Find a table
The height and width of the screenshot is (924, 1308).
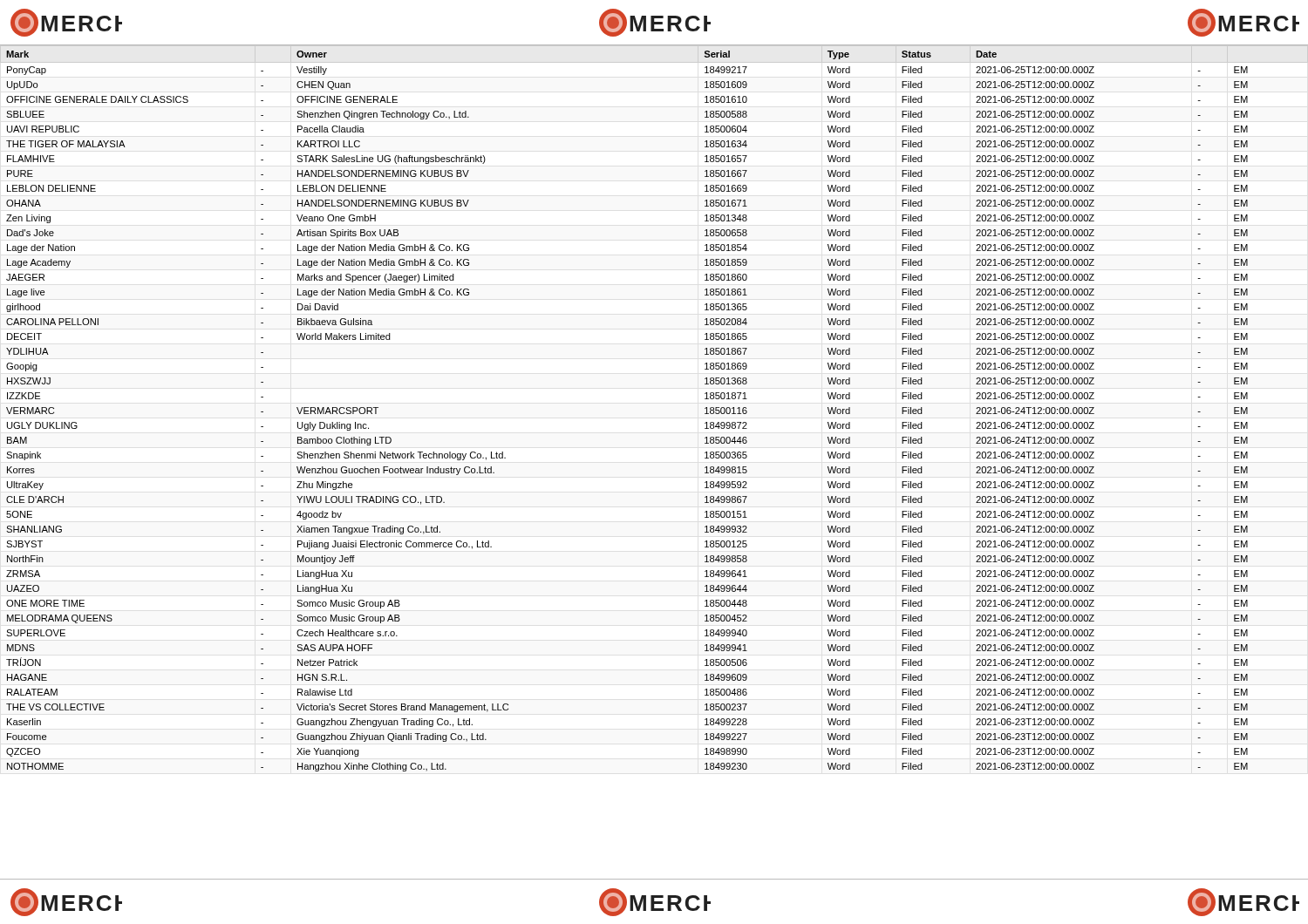click(x=654, y=410)
